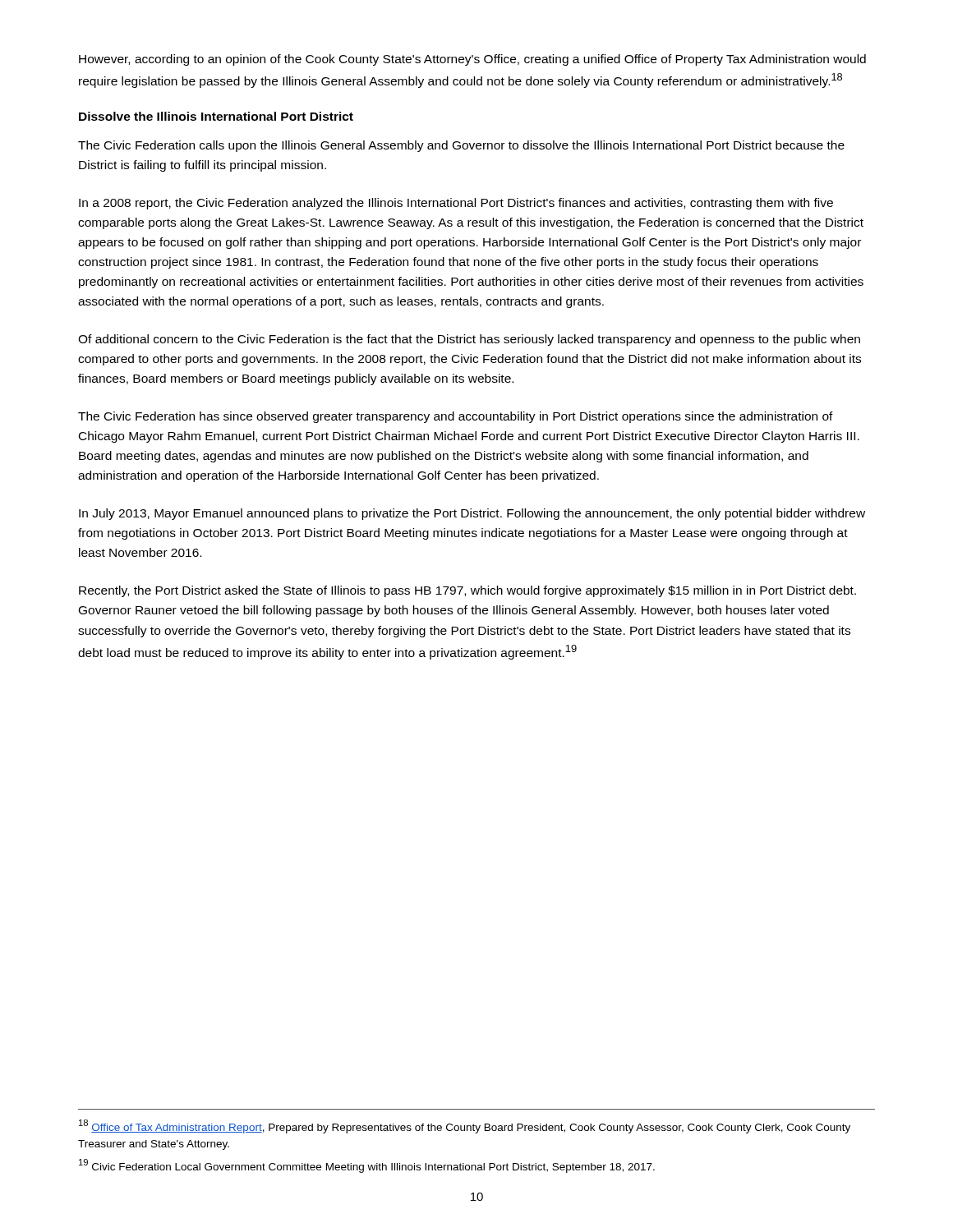Locate the text block that says "The Civic Federation has since observed greater"
Viewport: 953px width, 1232px height.
pos(469,446)
